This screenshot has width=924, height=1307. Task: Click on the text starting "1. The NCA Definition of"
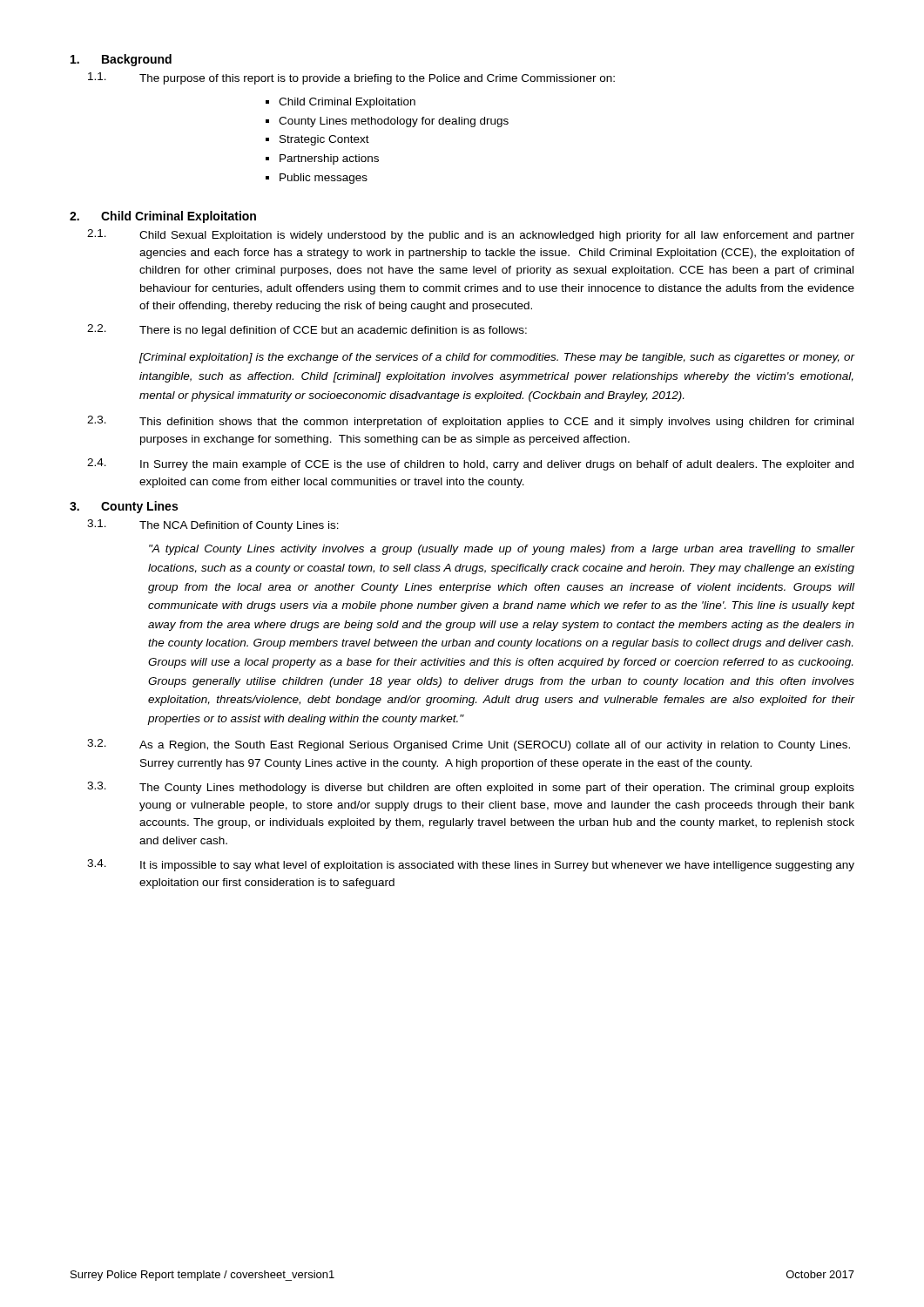point(213,525)
